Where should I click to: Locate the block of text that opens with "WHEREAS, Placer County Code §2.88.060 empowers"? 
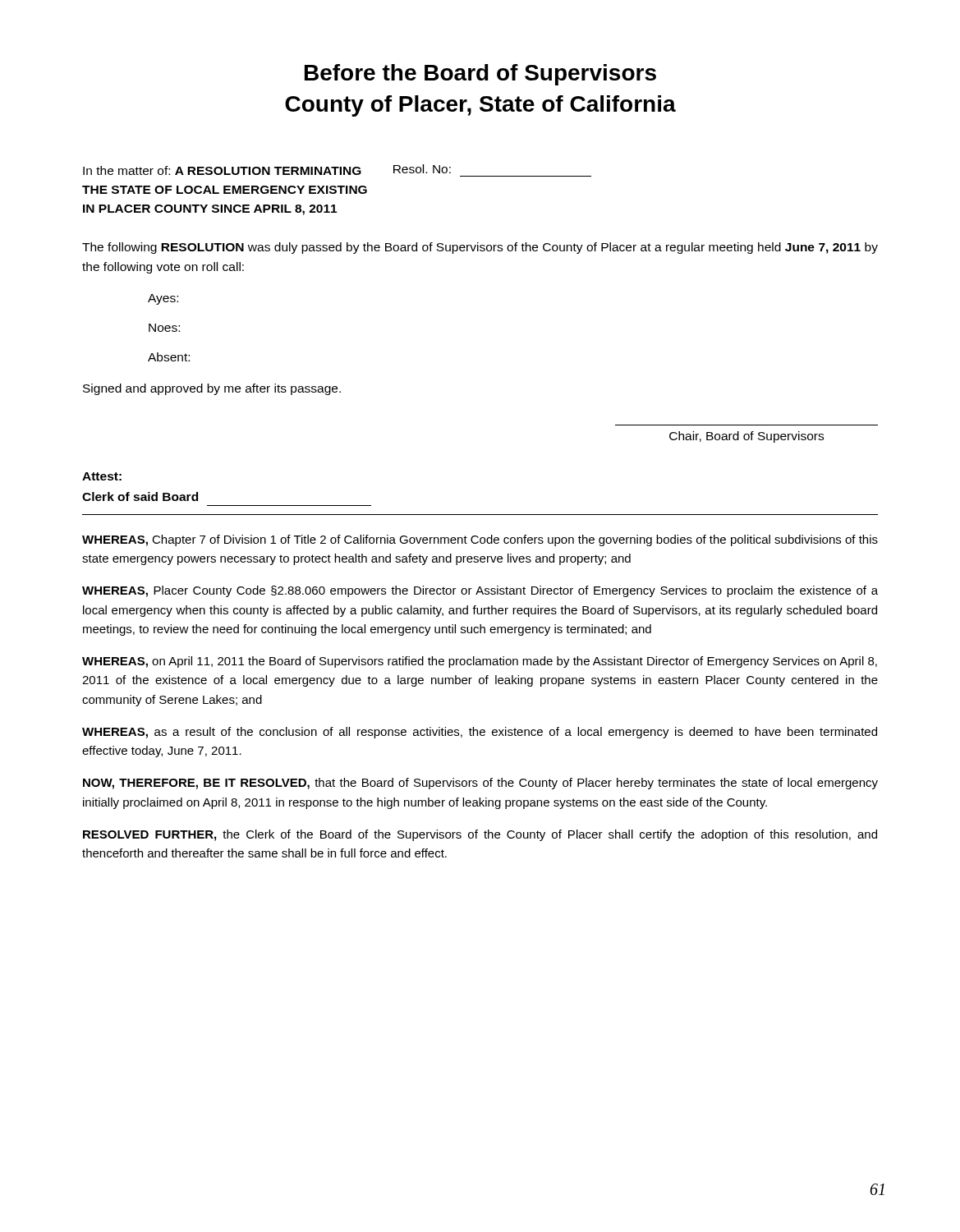point(480,610)
